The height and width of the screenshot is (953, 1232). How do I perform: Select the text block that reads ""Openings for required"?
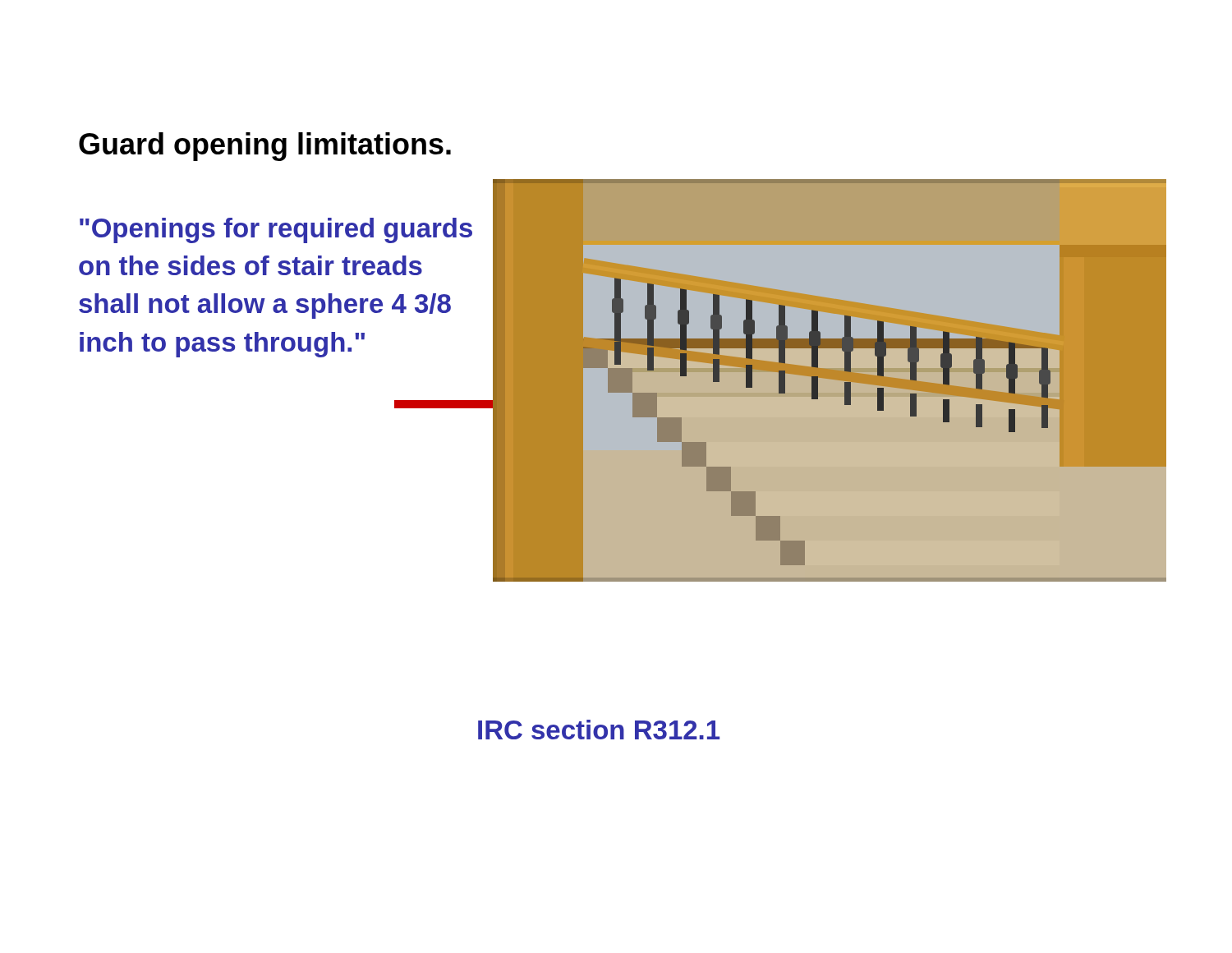[276, 285]
